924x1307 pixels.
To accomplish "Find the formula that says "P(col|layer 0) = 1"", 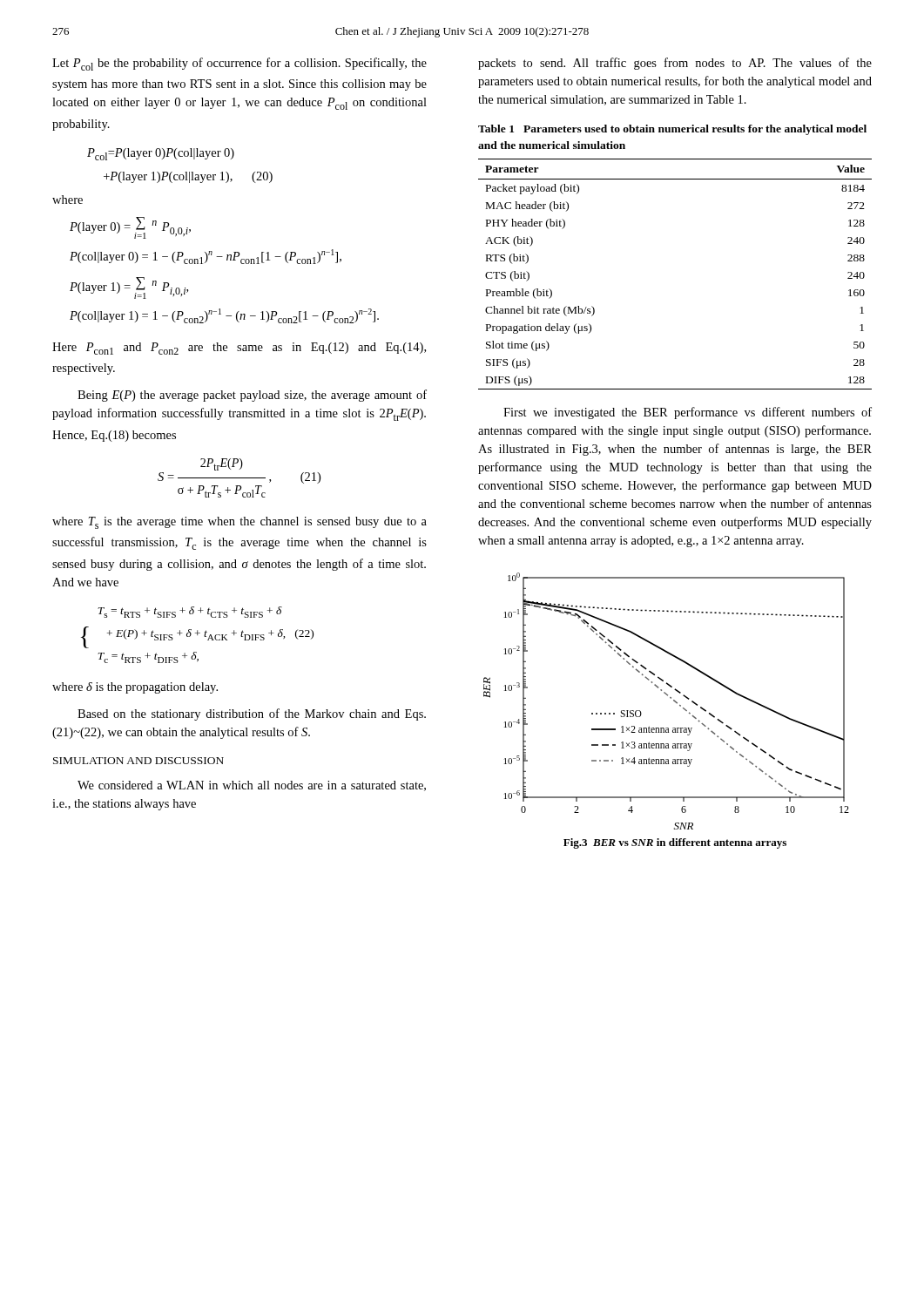I will click(206, 256).
